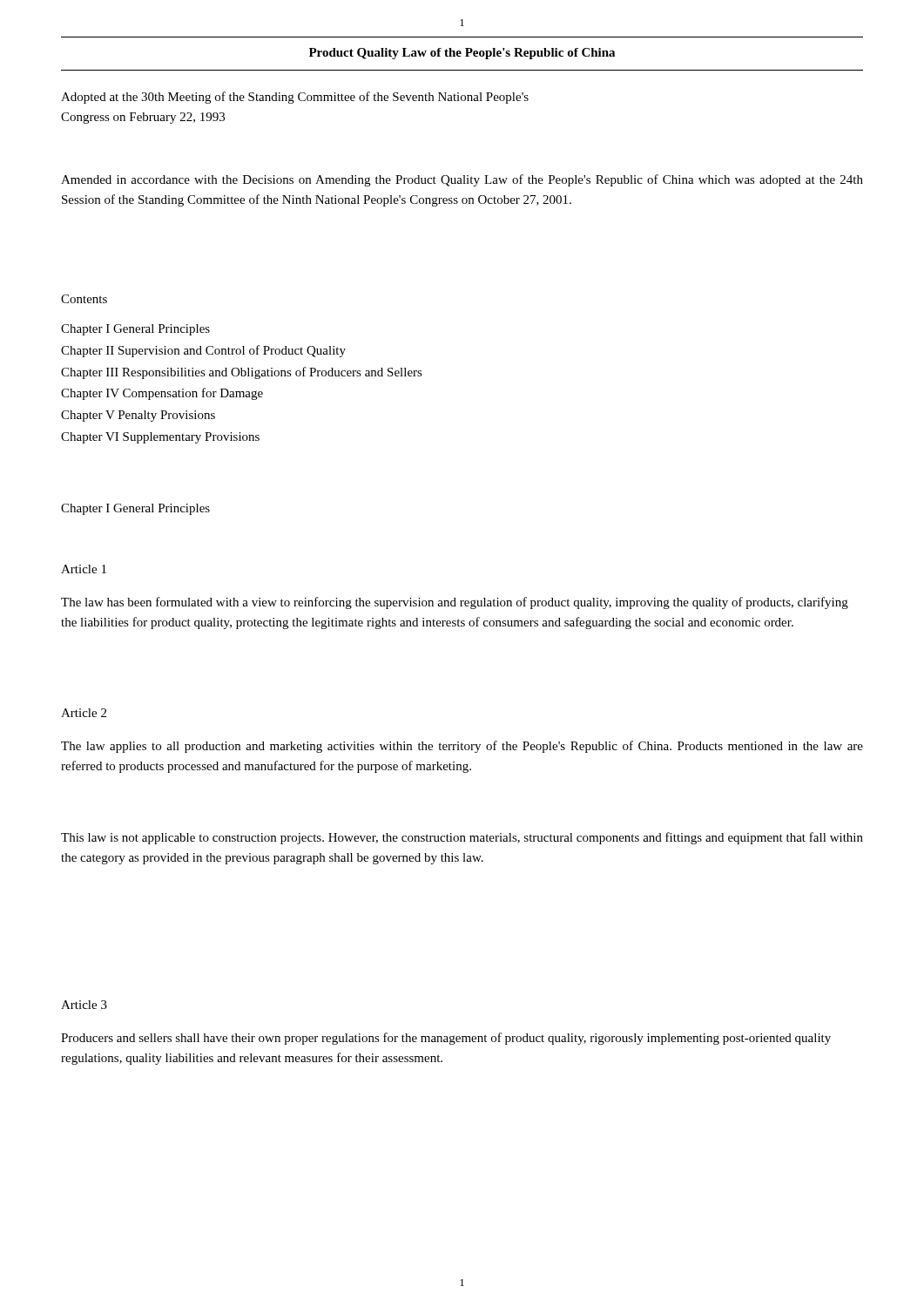
Task: Find the block on this page that starts "Adopted at the 30th Meeting"
Action: pos(295,107)
